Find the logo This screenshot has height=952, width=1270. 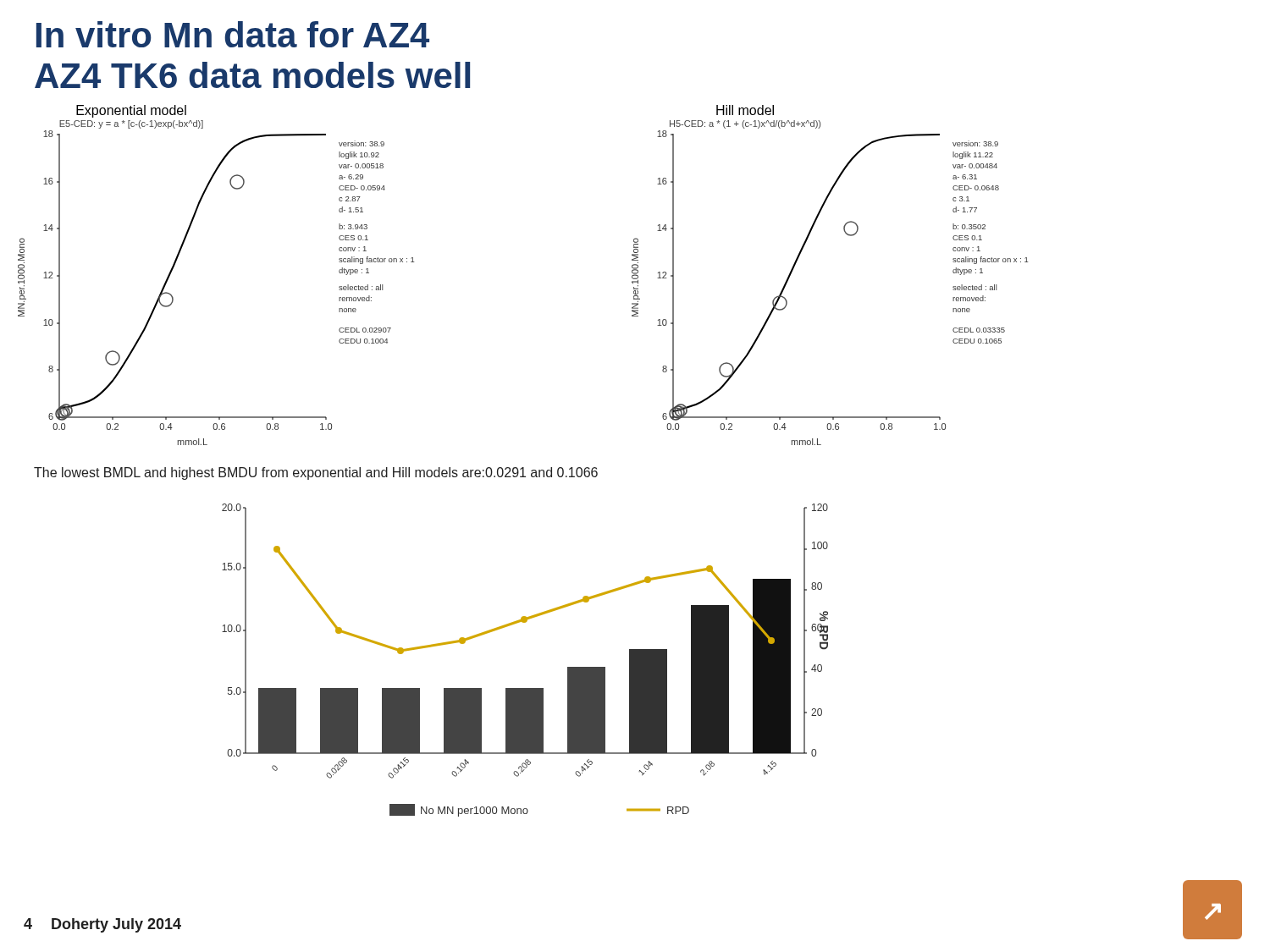tap(1212, 910)
